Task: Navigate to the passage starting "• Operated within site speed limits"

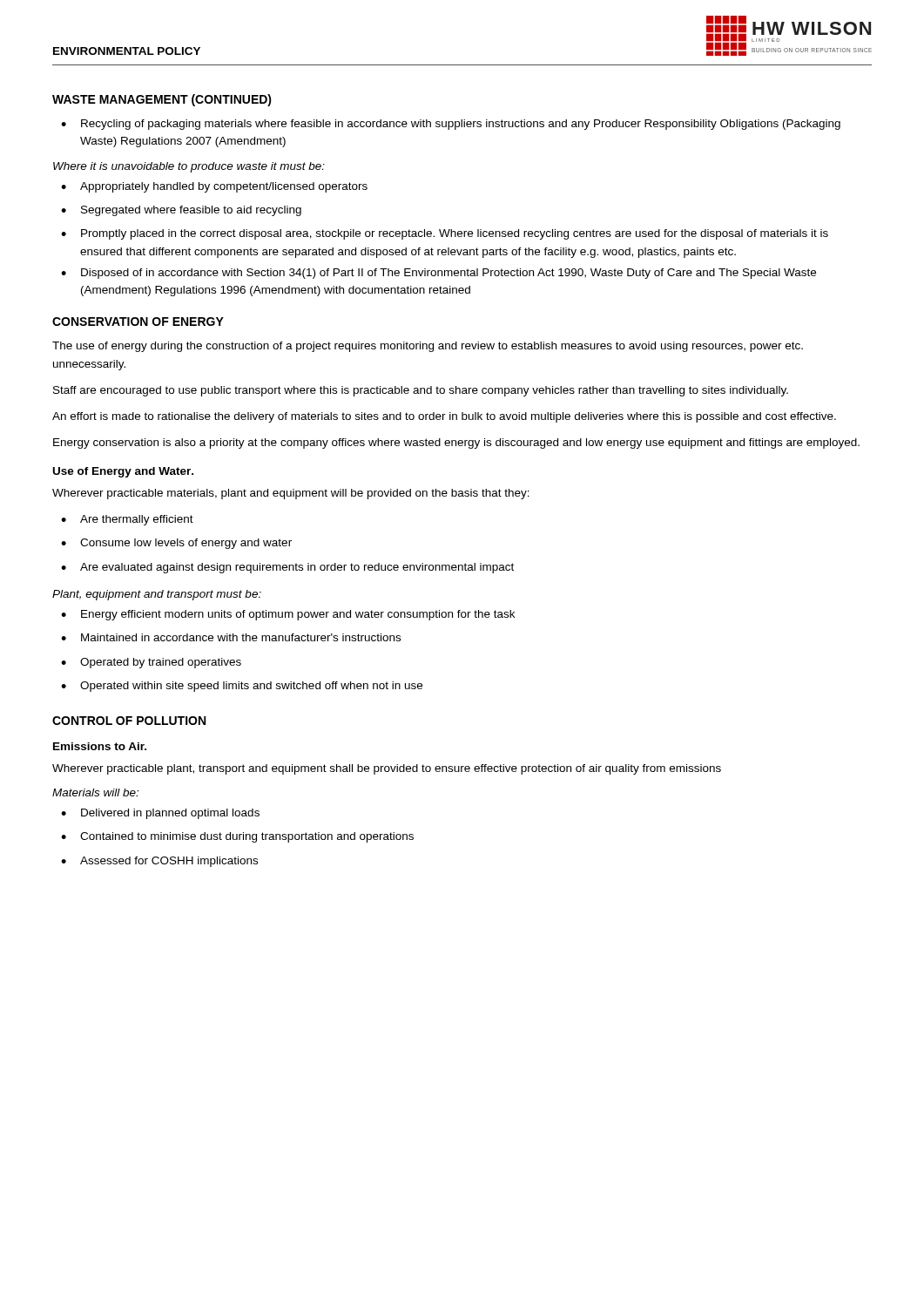Action: [x=242, y=687]
